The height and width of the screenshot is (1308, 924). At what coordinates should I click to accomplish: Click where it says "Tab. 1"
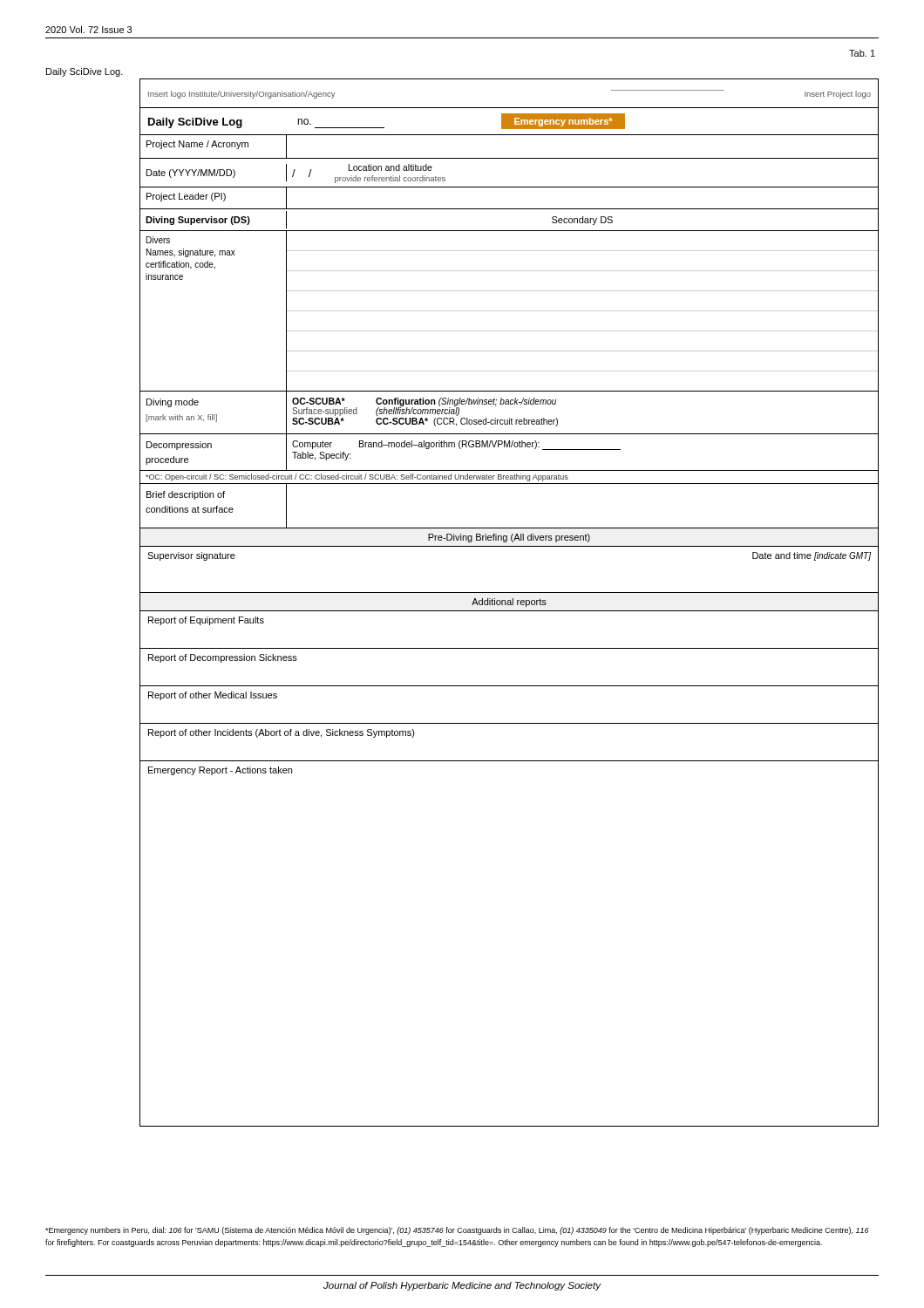[862, 53]
